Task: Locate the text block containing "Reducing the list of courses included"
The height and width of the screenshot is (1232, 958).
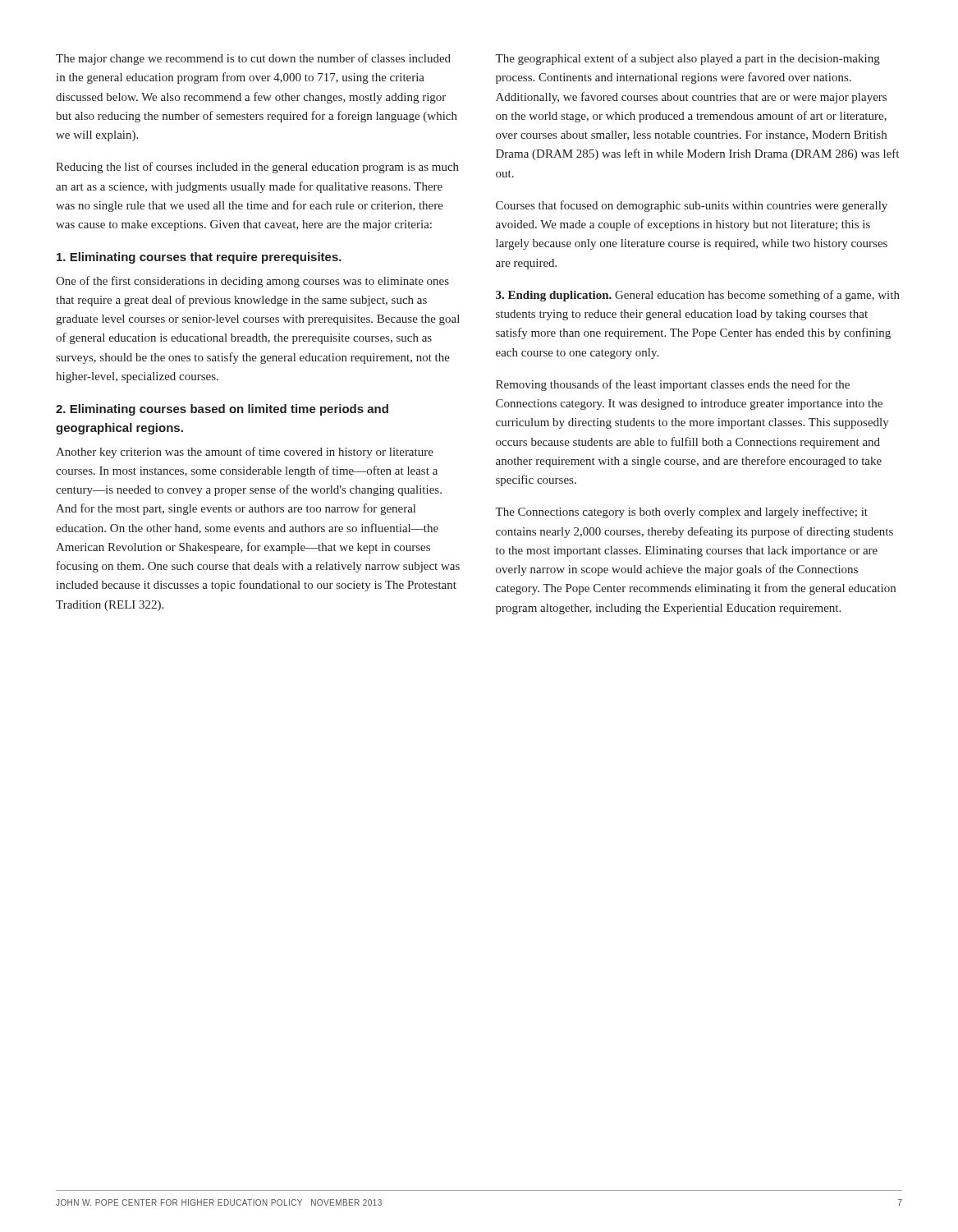Action: point(259,196)
